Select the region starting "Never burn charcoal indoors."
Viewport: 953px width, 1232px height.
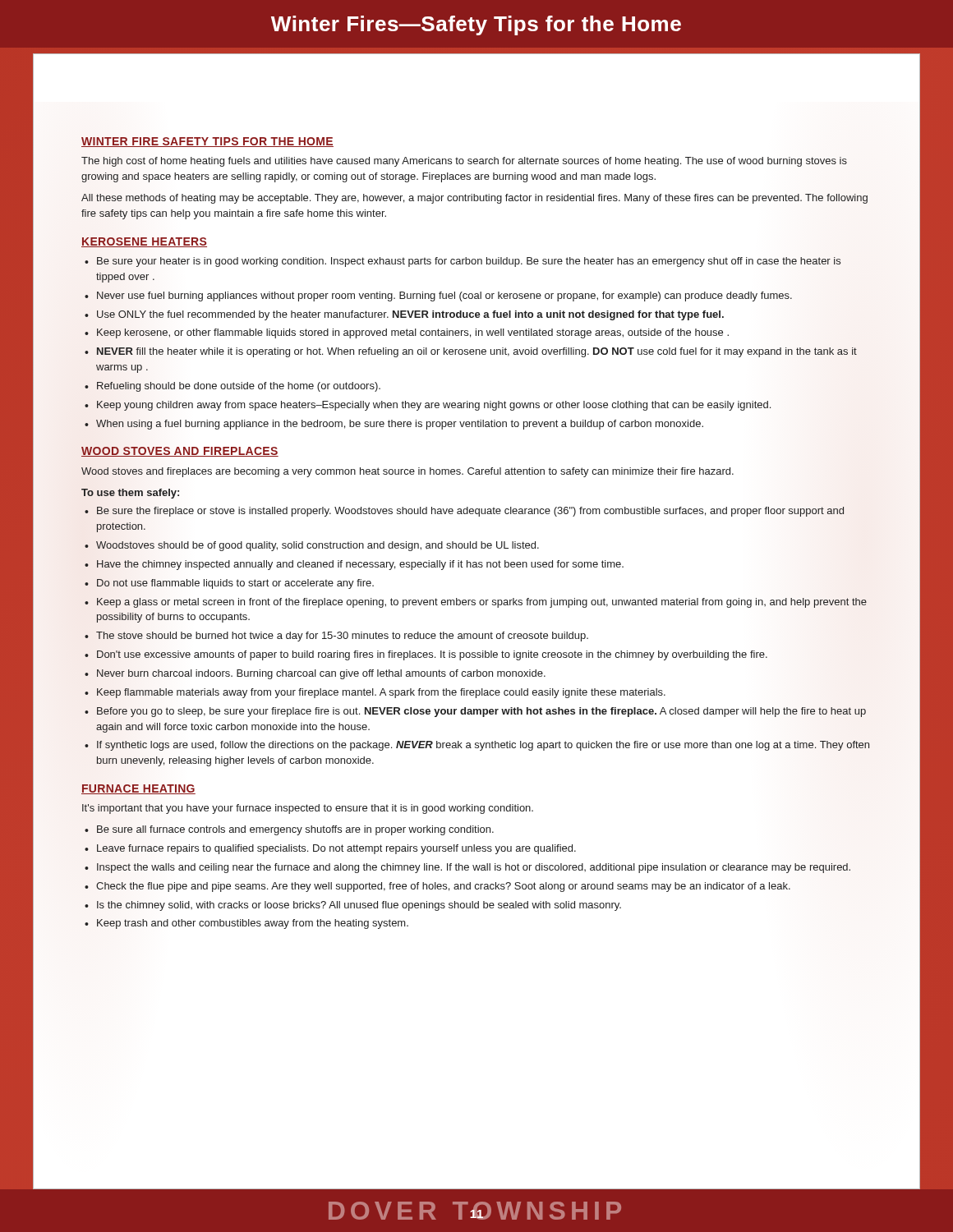[x=321, y=673]
